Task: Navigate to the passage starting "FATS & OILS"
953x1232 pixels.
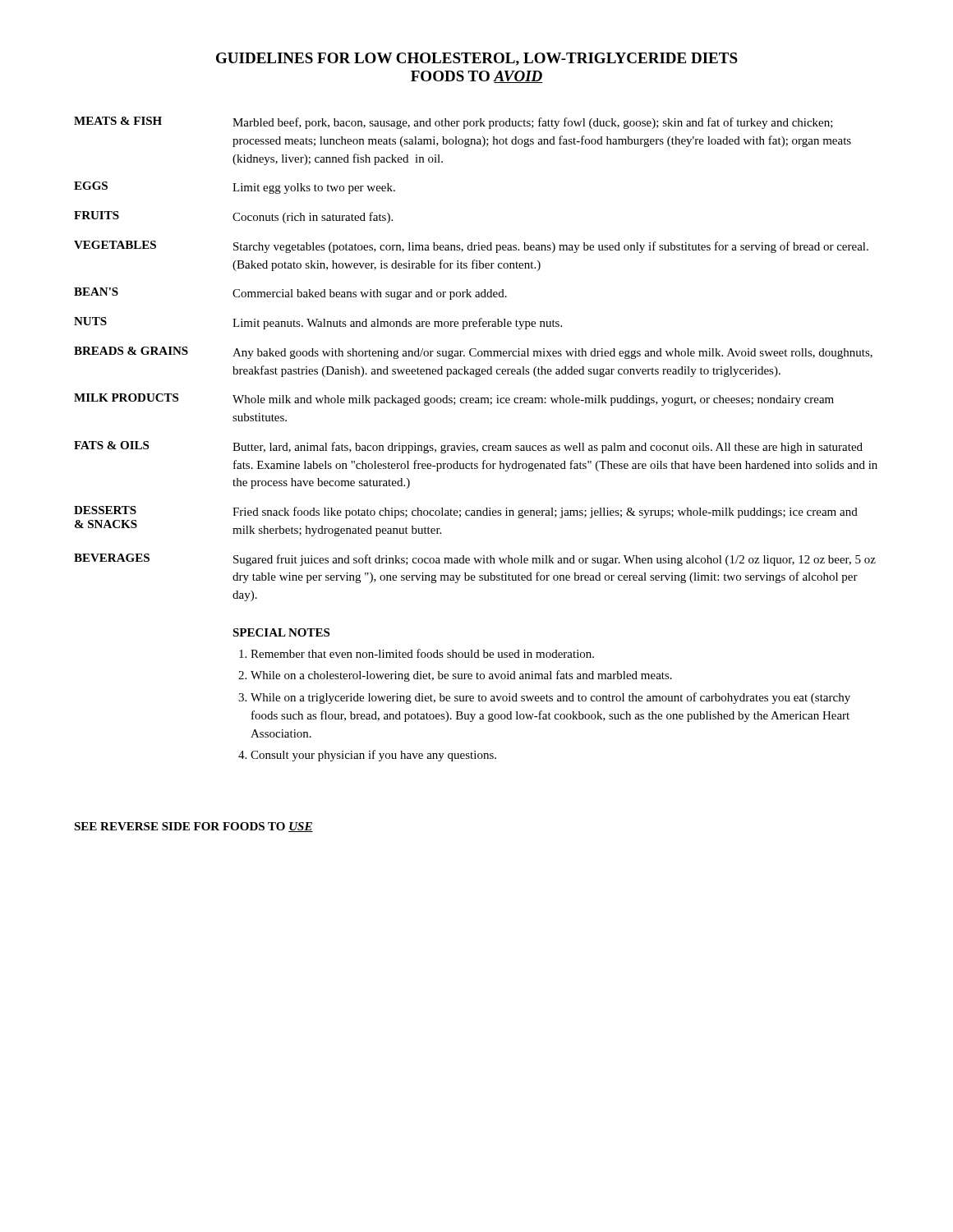Action: 112,445
